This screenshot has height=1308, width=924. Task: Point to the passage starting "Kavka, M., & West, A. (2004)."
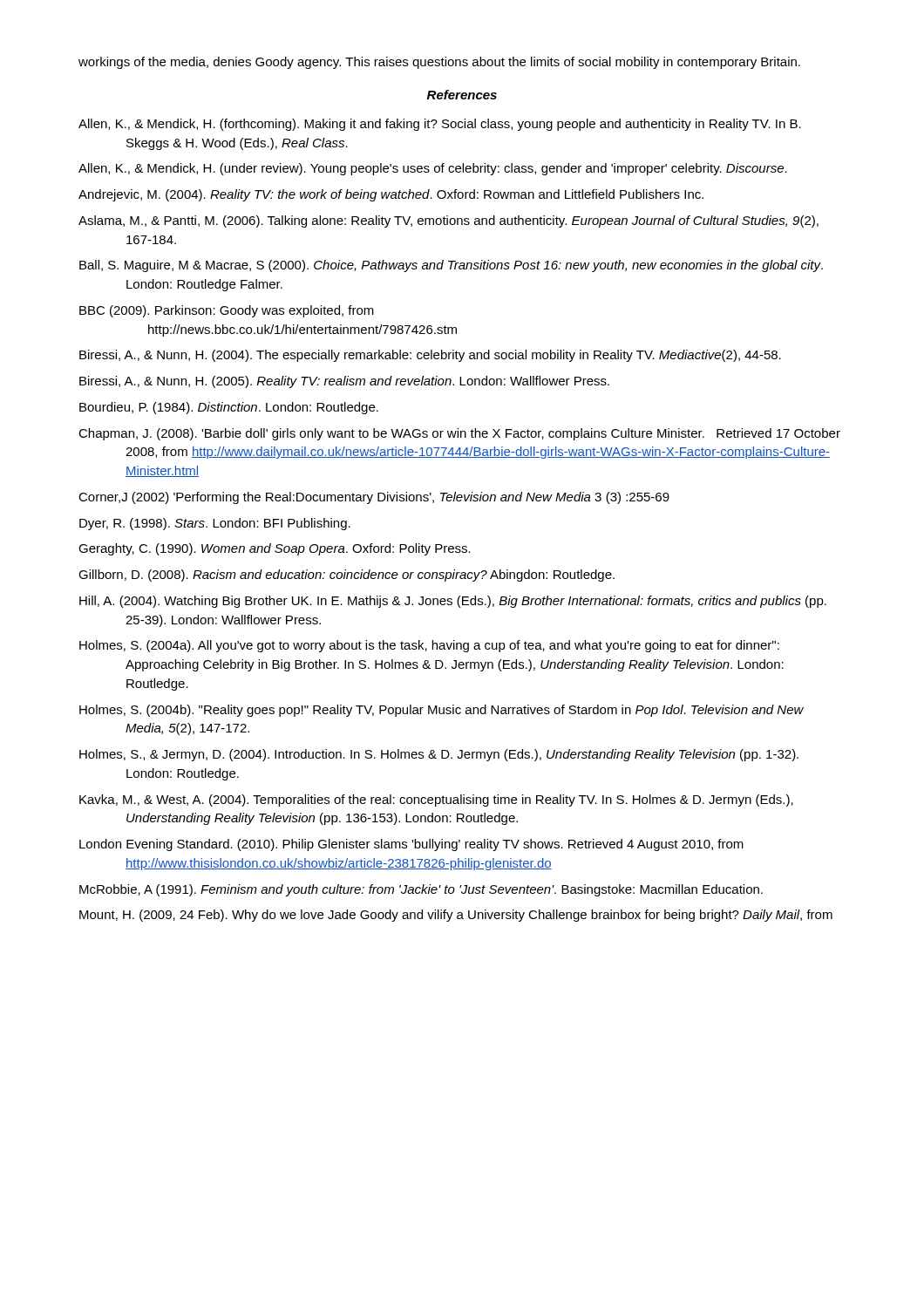tap(436, 808)
